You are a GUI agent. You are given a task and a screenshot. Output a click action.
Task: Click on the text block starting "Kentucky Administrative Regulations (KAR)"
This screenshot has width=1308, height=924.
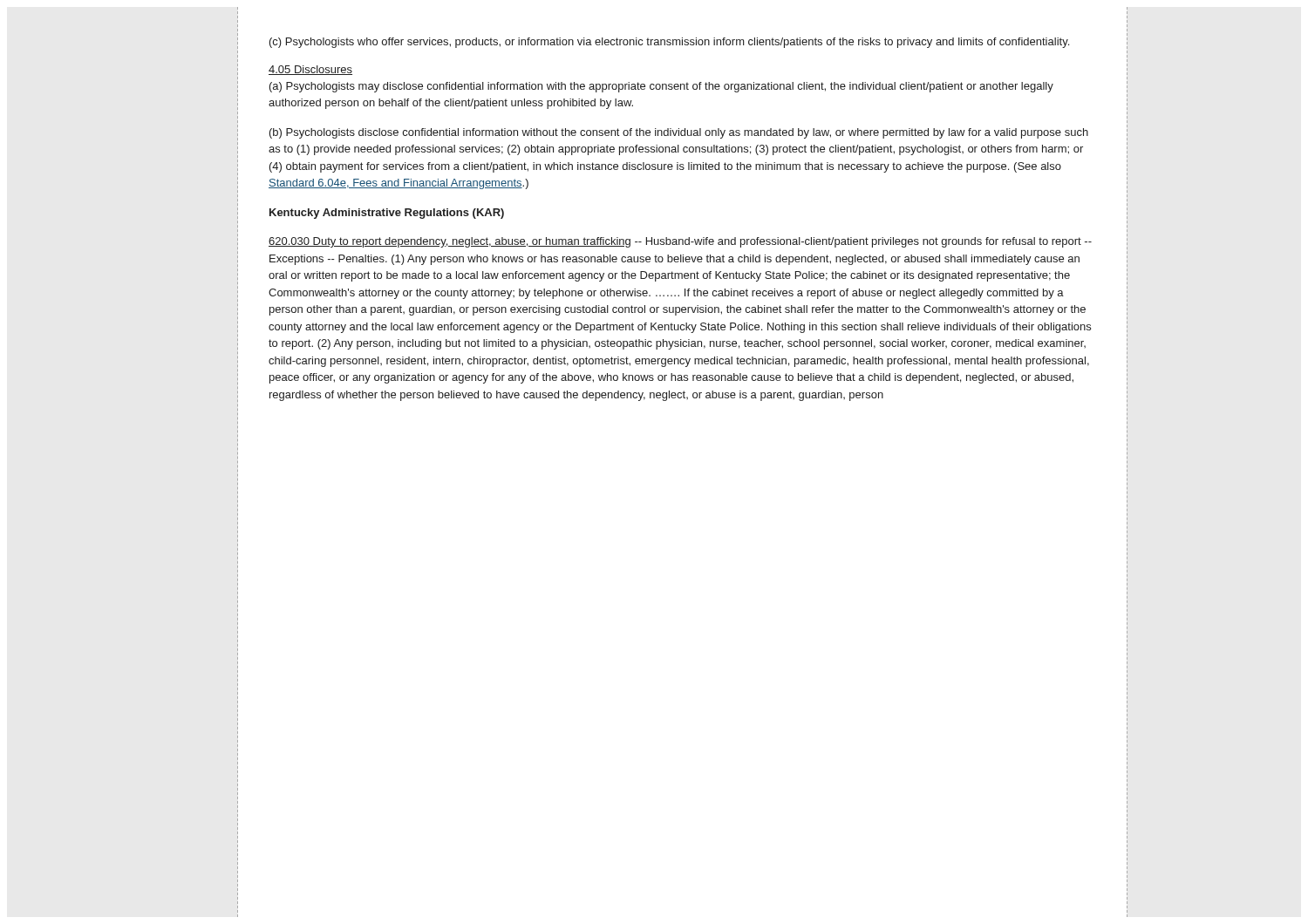pyautogui.click(x=387, y=214)
